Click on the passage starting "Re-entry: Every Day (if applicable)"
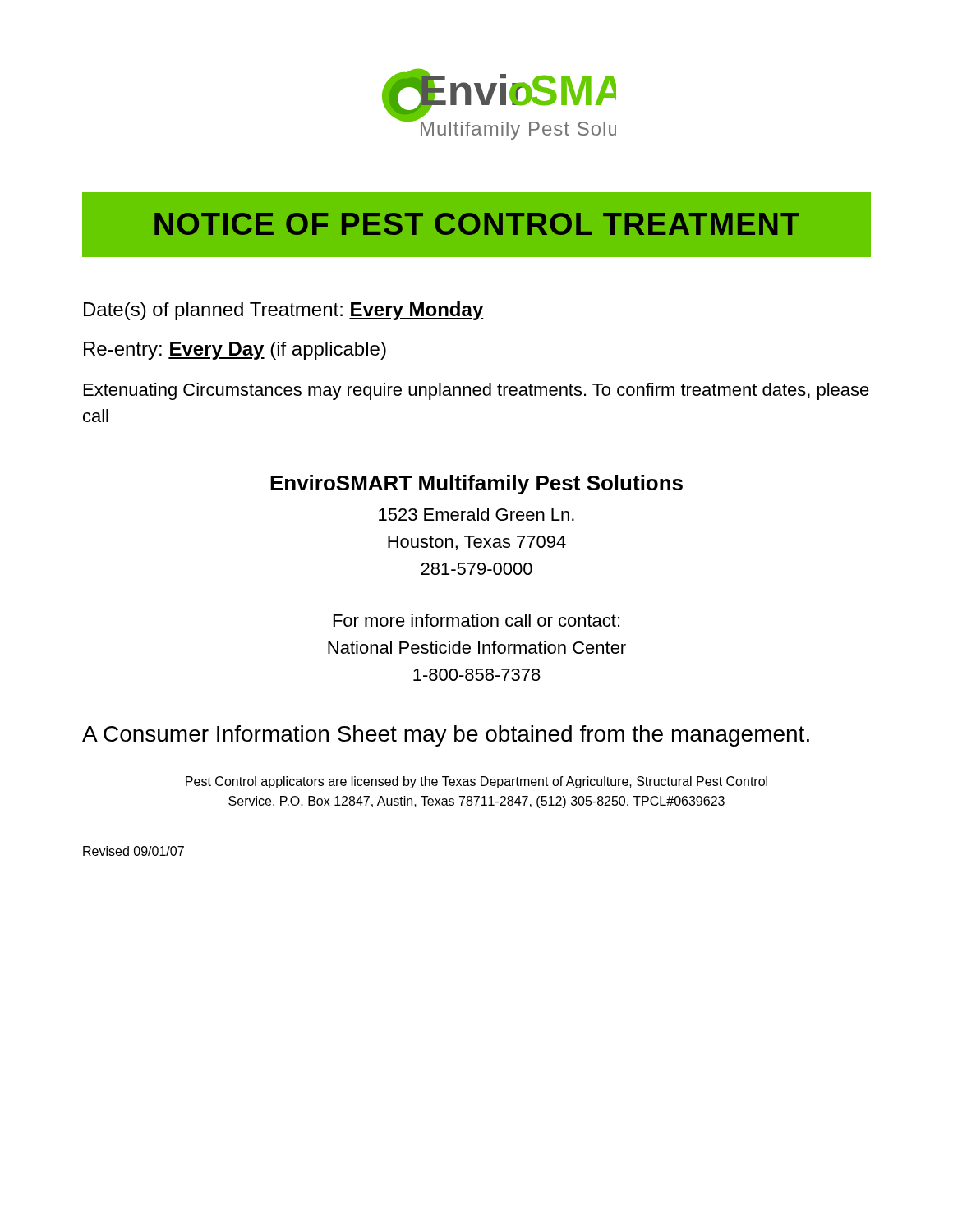The width and height of the screenshot is (953, 1232). pos(234,349)
